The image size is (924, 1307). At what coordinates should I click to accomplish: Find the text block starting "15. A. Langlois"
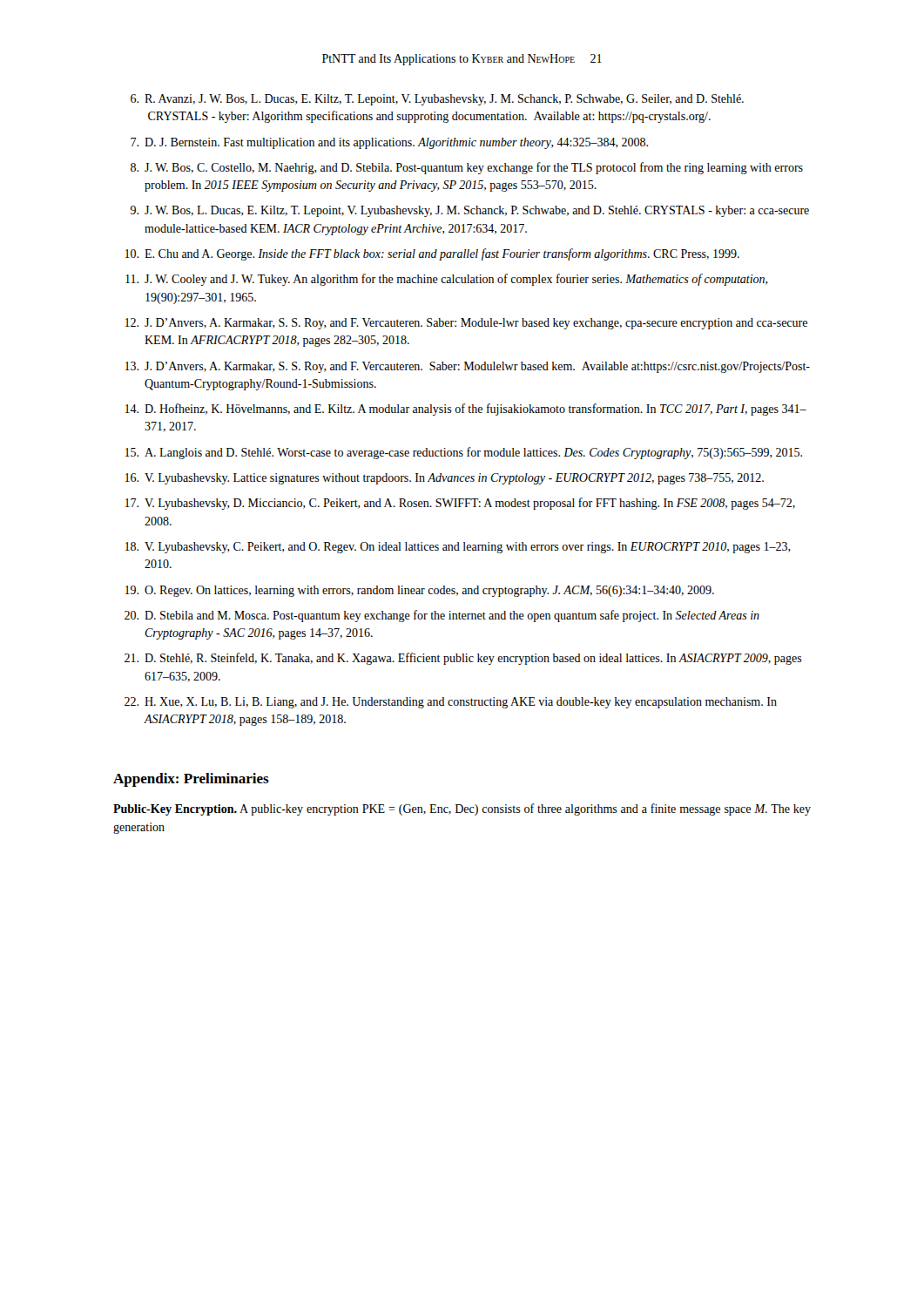click(462, 453)
